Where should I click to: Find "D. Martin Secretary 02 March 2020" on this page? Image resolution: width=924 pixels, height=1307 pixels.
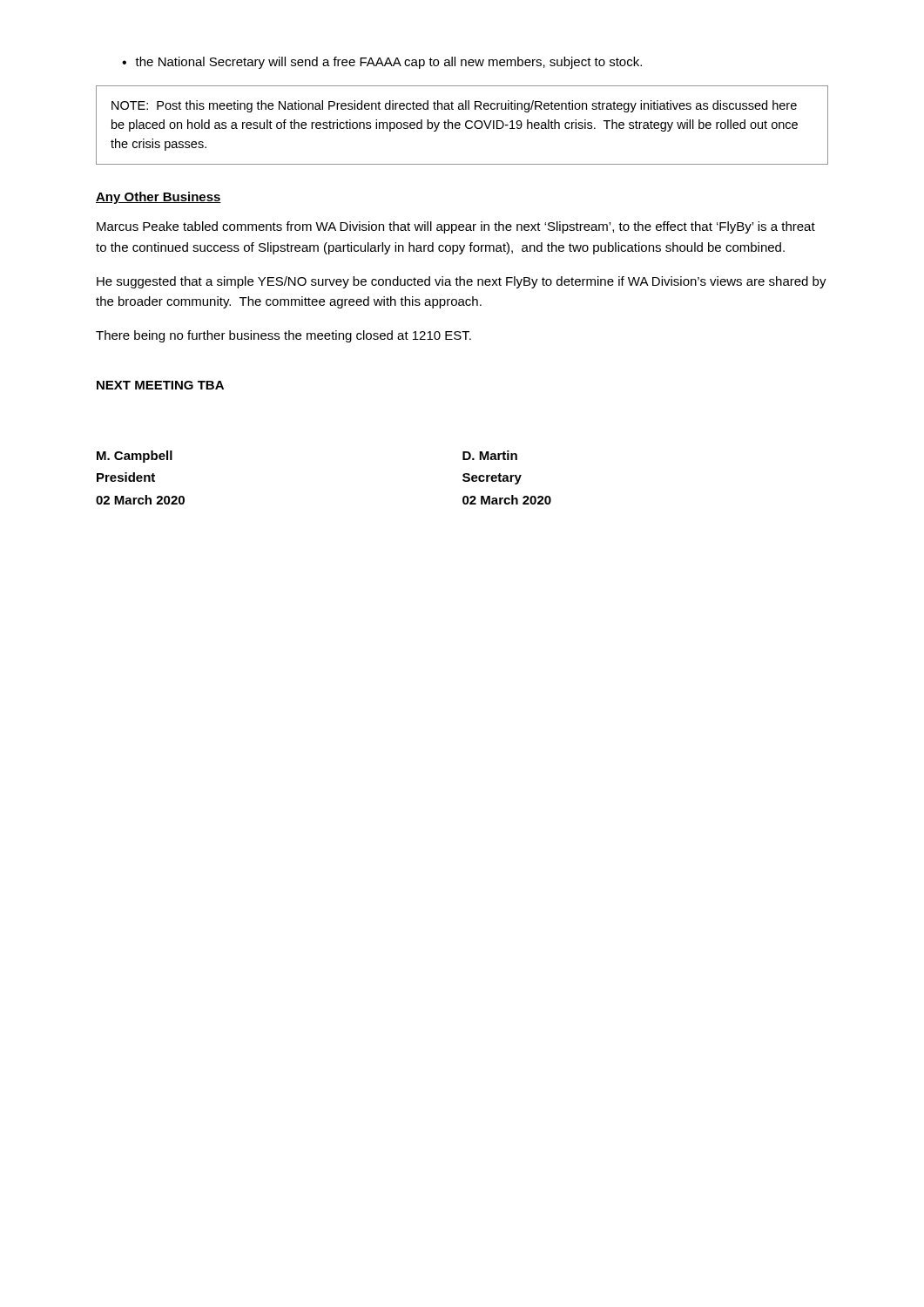[507, 477]
